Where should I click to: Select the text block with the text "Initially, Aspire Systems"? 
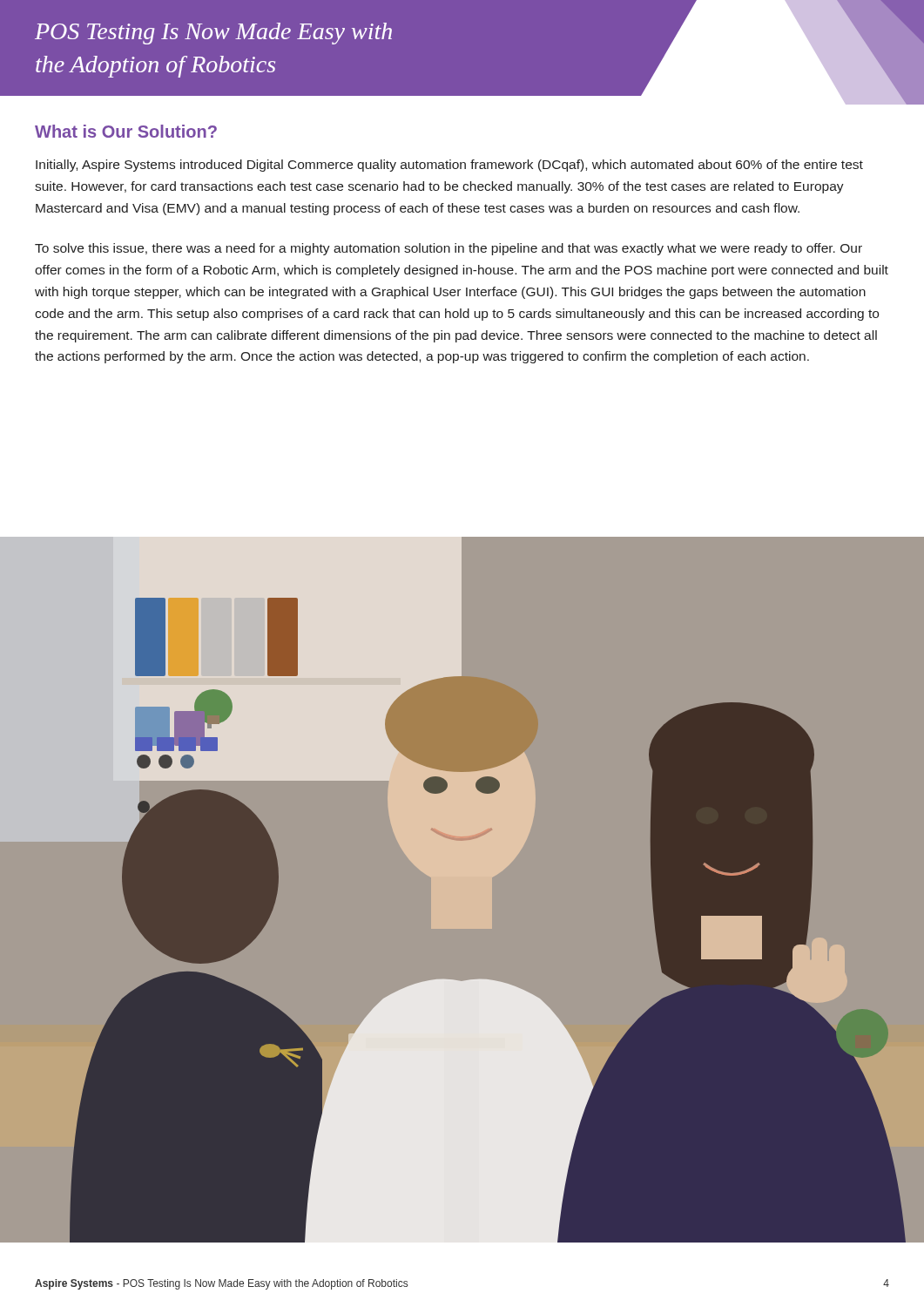tap(449, 186)
